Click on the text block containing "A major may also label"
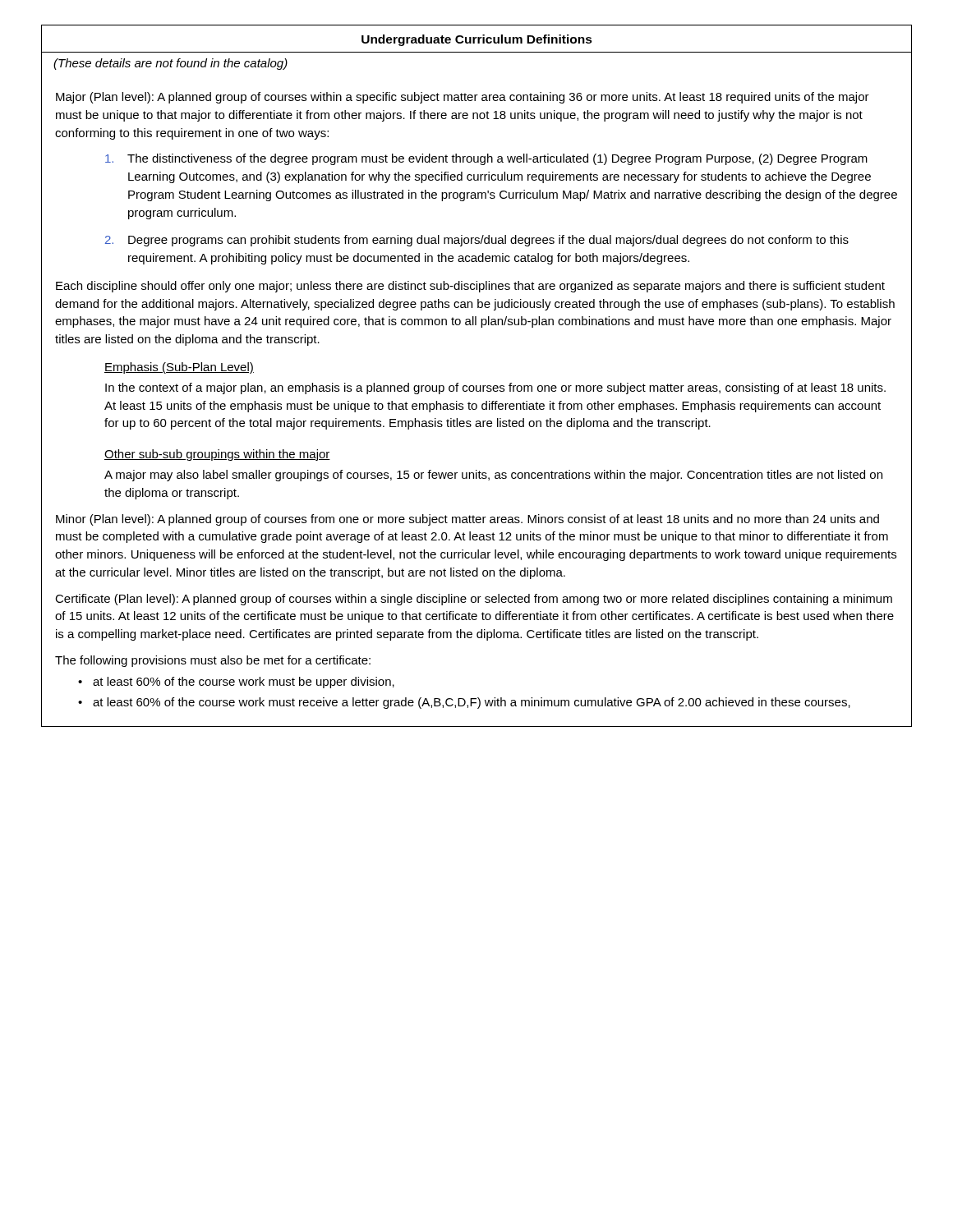The width and height of the screenshot is (953, 1232). (x=494, y=483)
